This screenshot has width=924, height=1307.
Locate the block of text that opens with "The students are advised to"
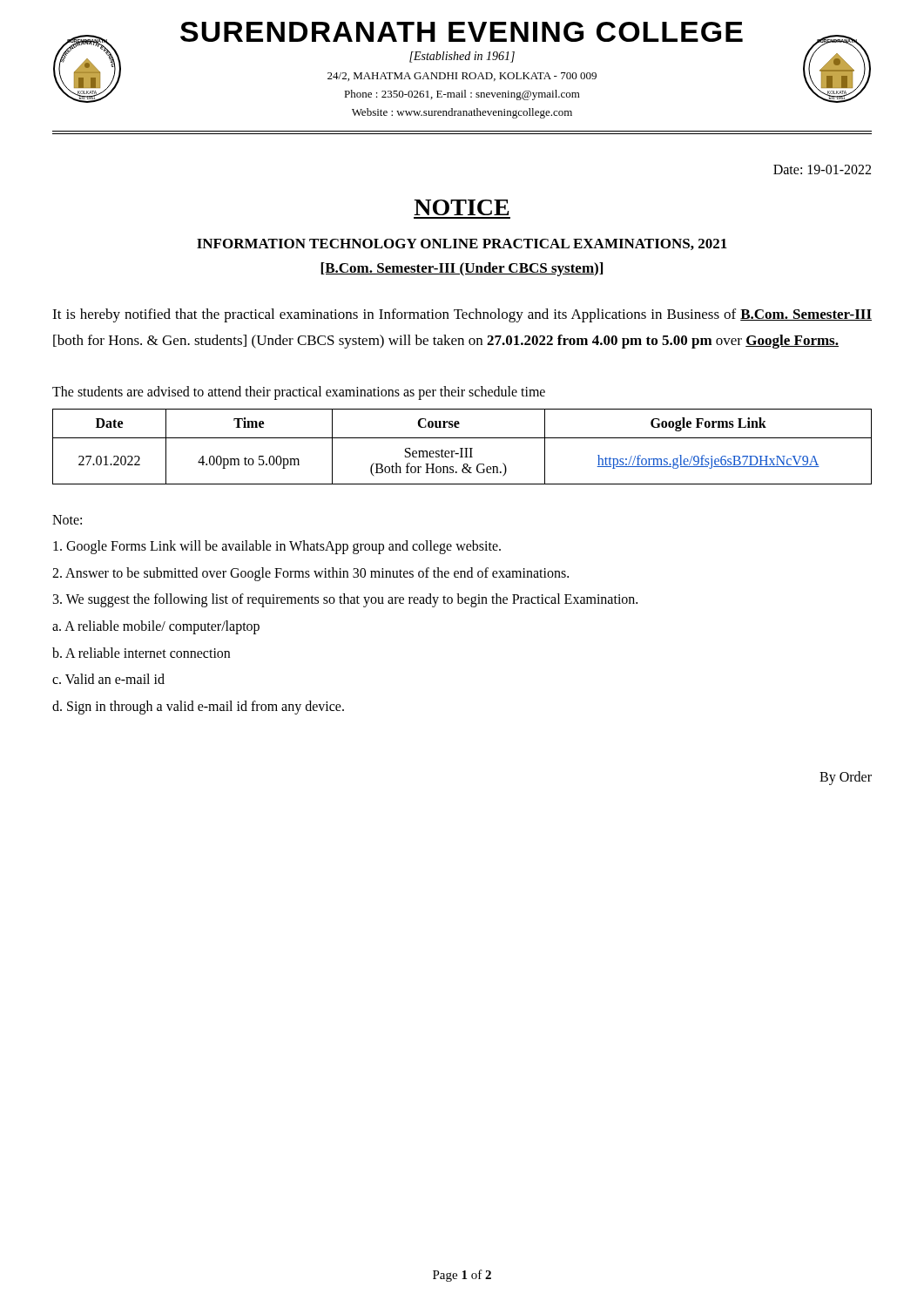tap(299, 392)
